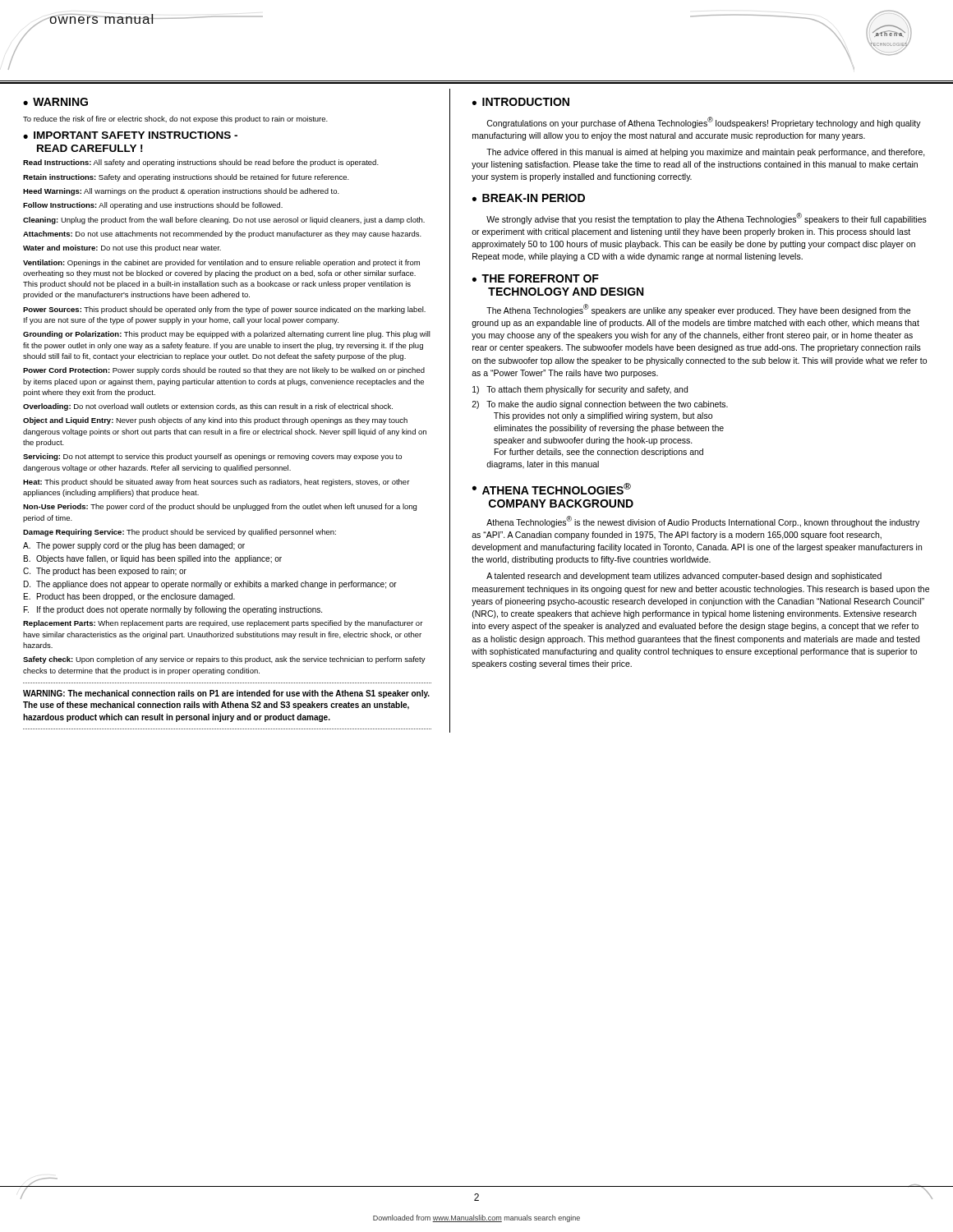Navigate to the region starting "F.If the product"
The image size is (953, 1232).
tap(173, 610)
